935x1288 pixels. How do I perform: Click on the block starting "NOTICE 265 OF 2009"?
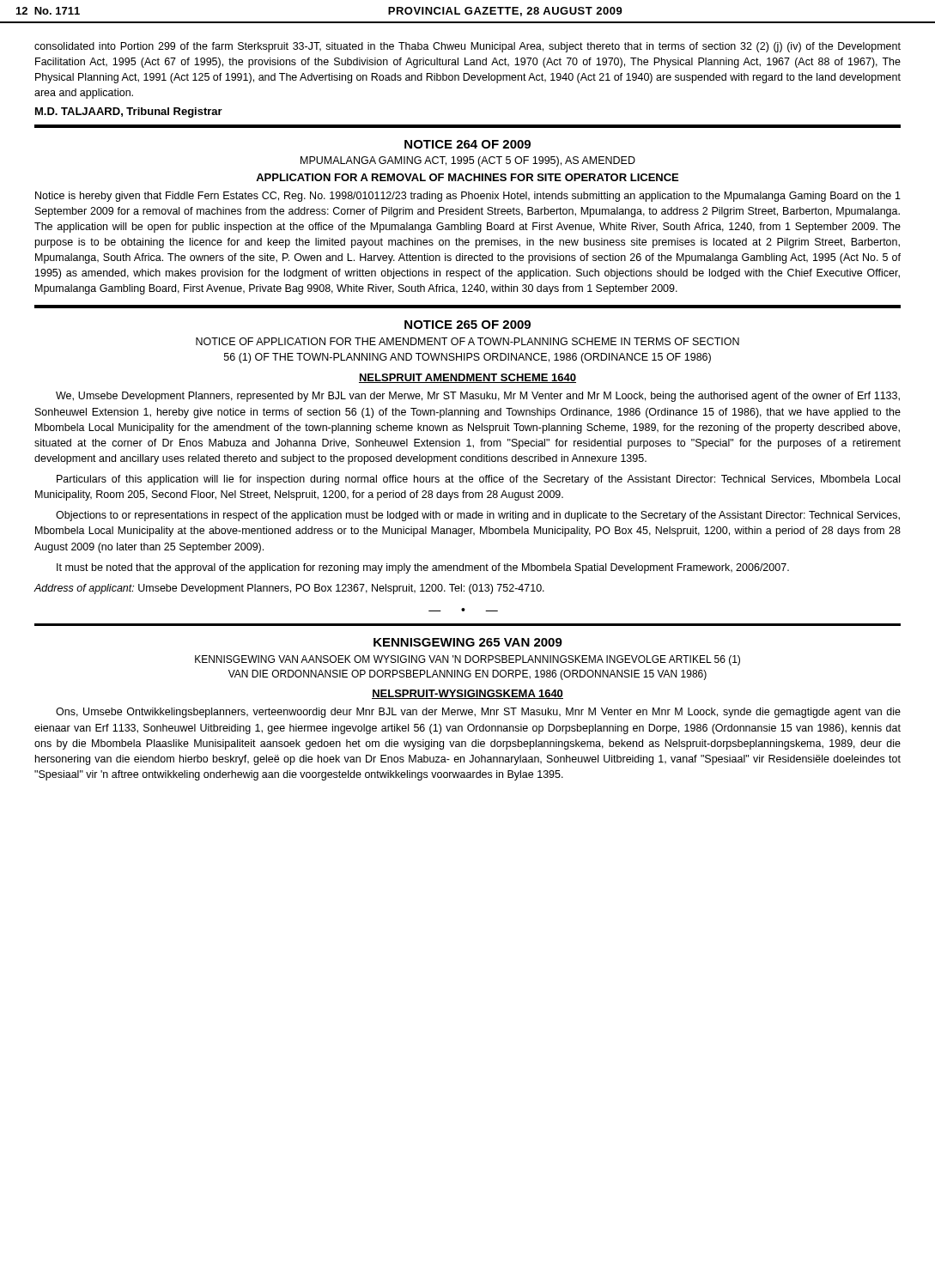click(x=468, y=324)
